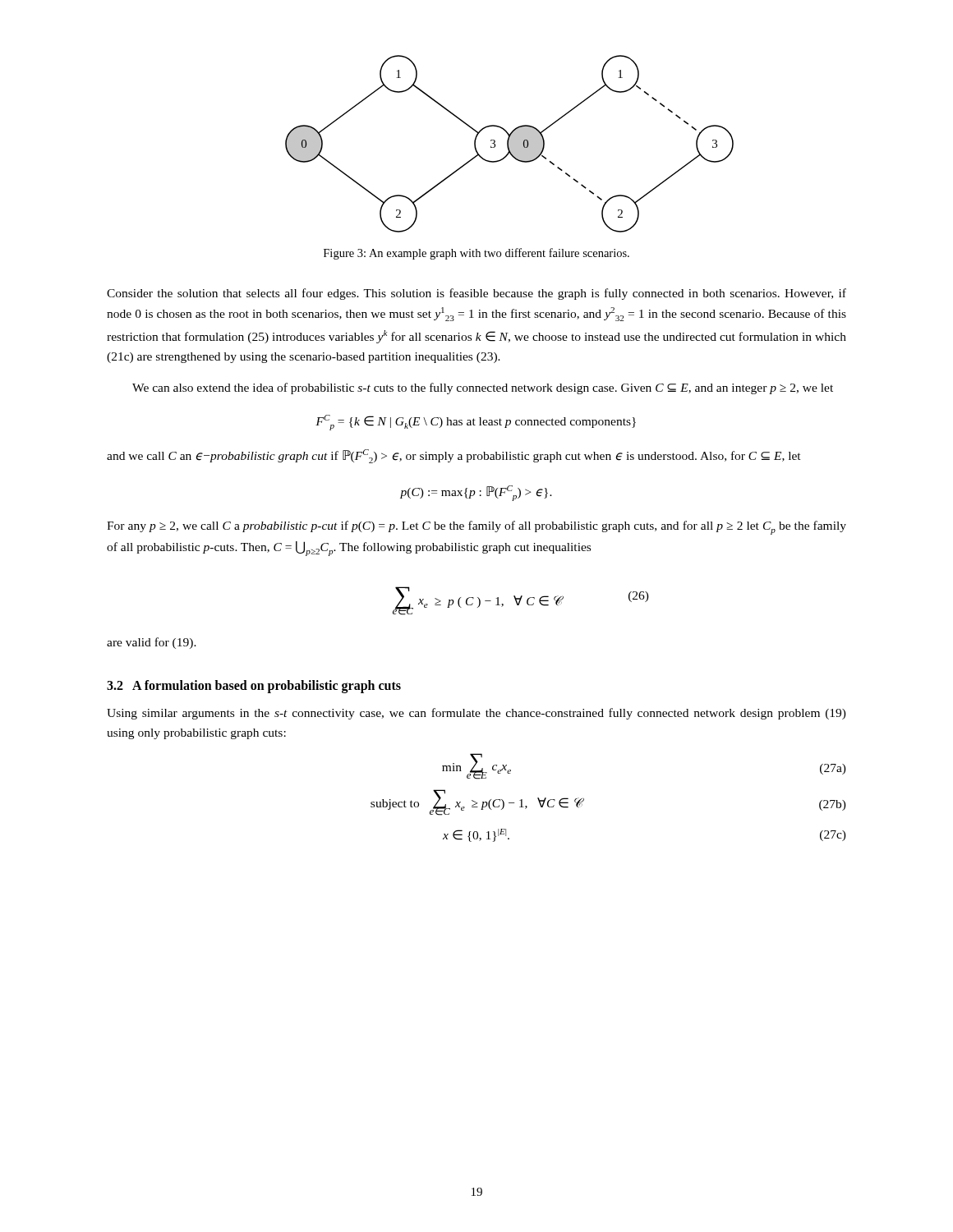Click on the element starting "We can also extend the idea"
The height and width of the screenshot is (1232, 953).
tap(476, 387)
